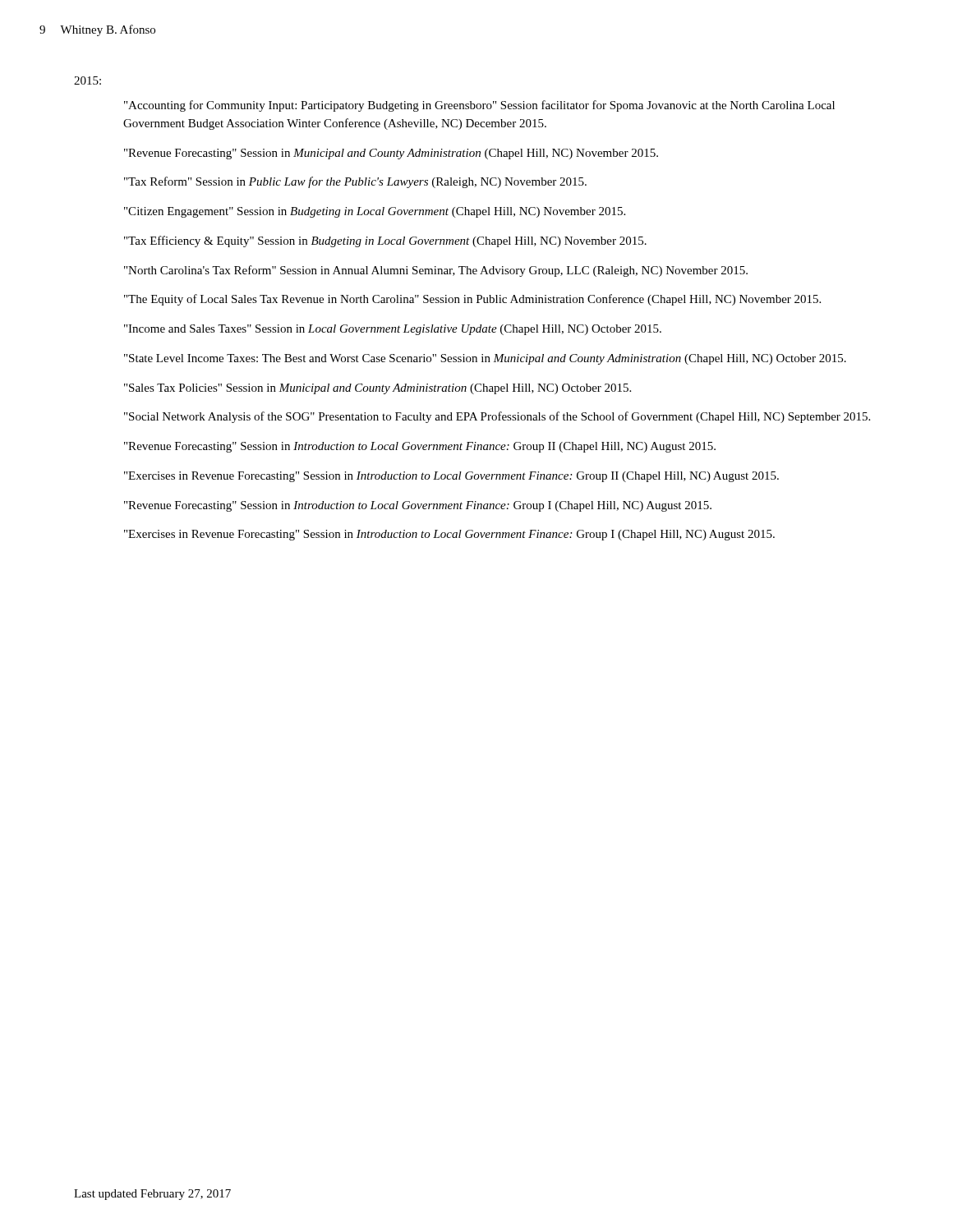953x1232 pixels.
Task: Click on the list item with the text ""Tax Efficiency & Equity" Session in"
Action: (385, 240)
